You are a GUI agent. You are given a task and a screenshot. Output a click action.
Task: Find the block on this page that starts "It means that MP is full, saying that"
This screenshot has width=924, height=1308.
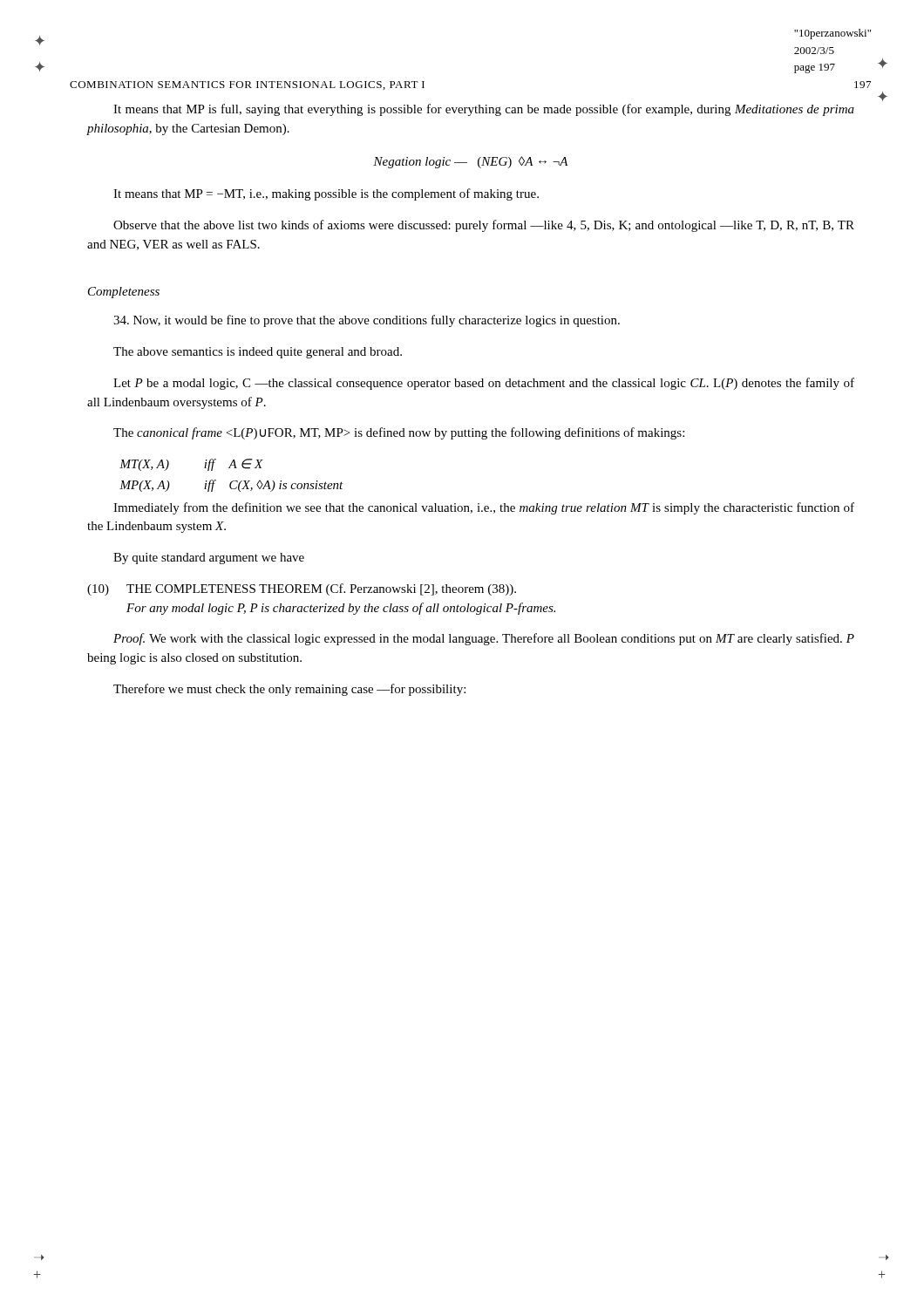click(471, 119)
